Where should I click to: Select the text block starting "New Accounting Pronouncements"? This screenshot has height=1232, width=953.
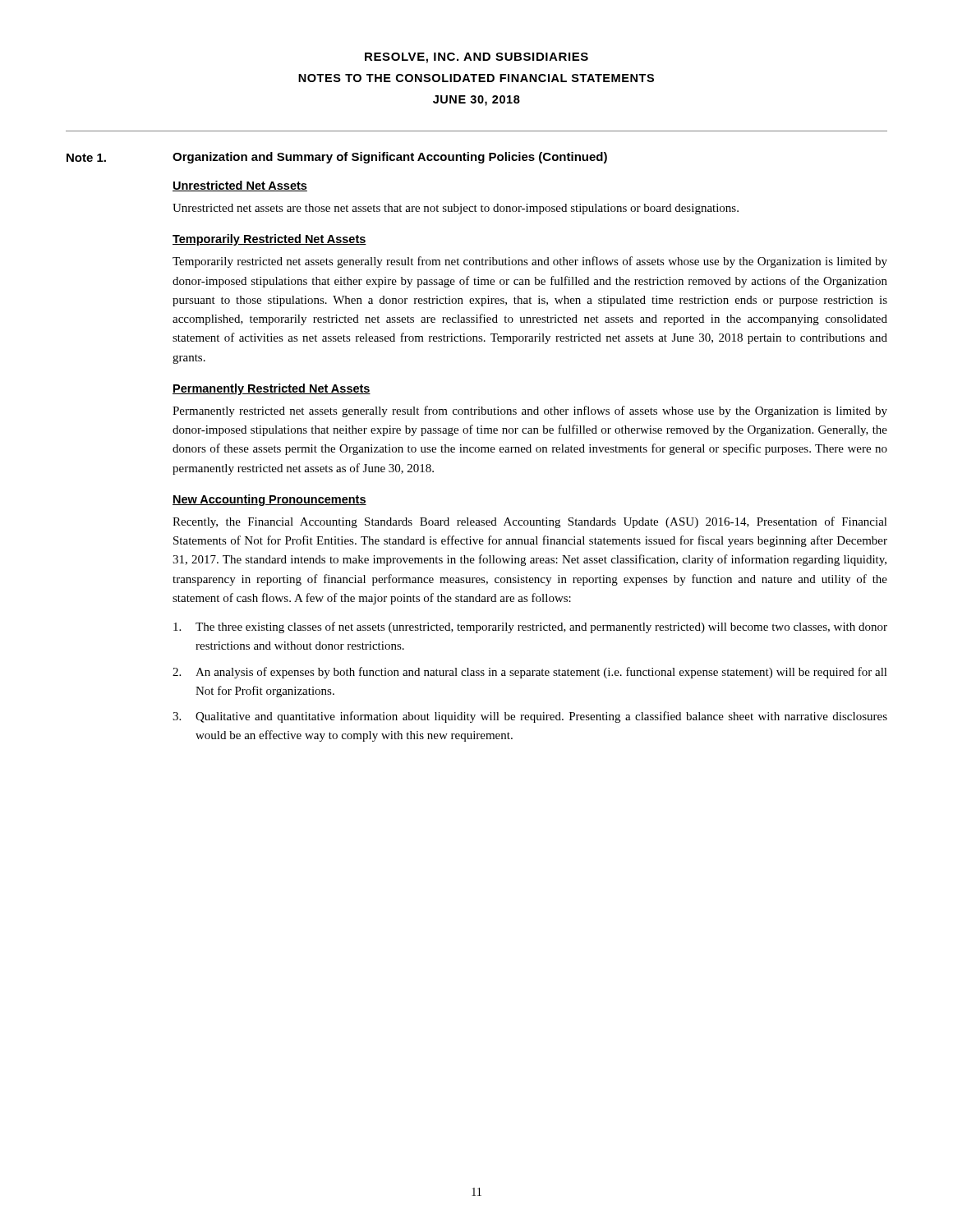[x=269, y=499]
